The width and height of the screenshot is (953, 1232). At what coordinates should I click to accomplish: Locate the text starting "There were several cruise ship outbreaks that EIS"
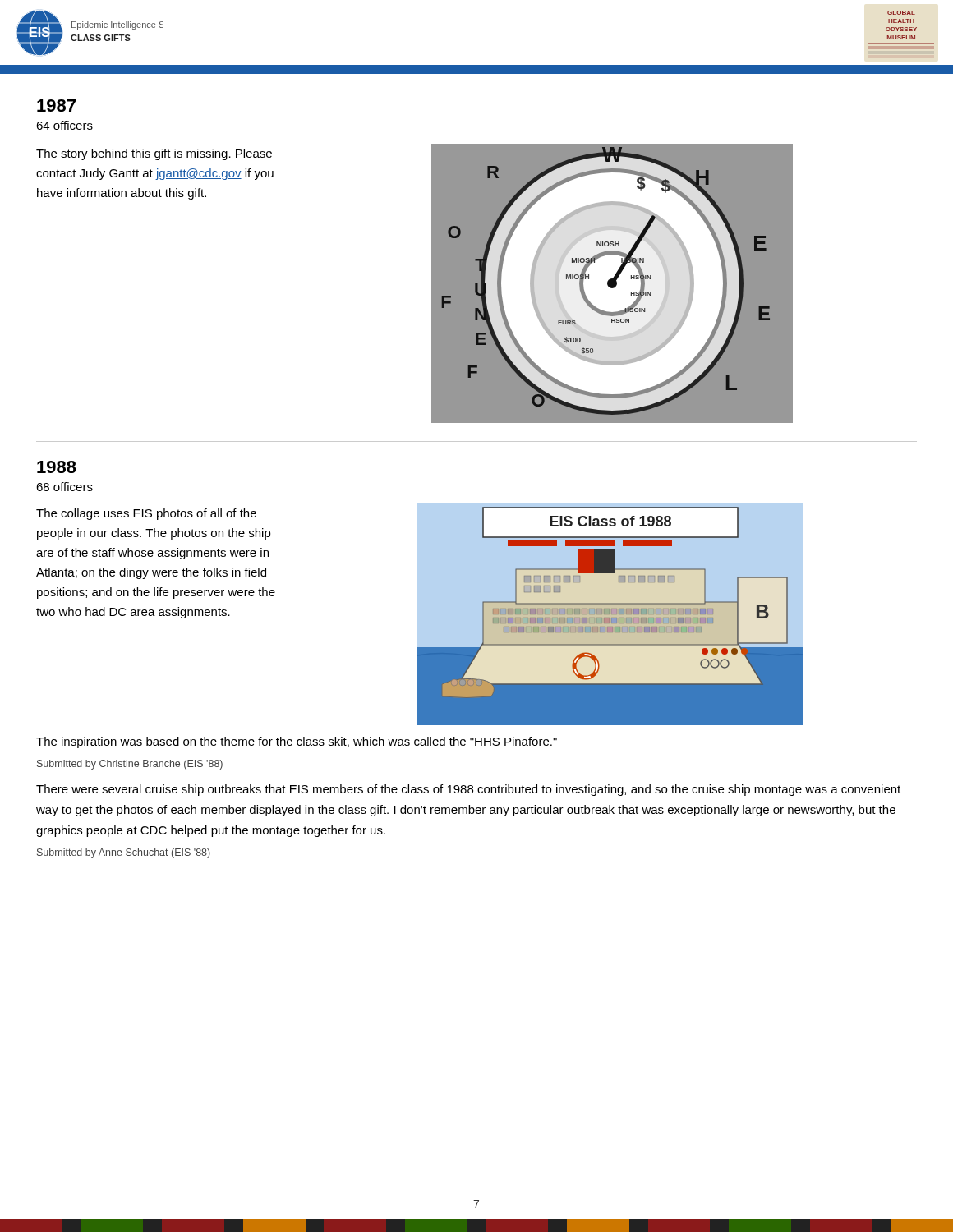click(468, 809)
